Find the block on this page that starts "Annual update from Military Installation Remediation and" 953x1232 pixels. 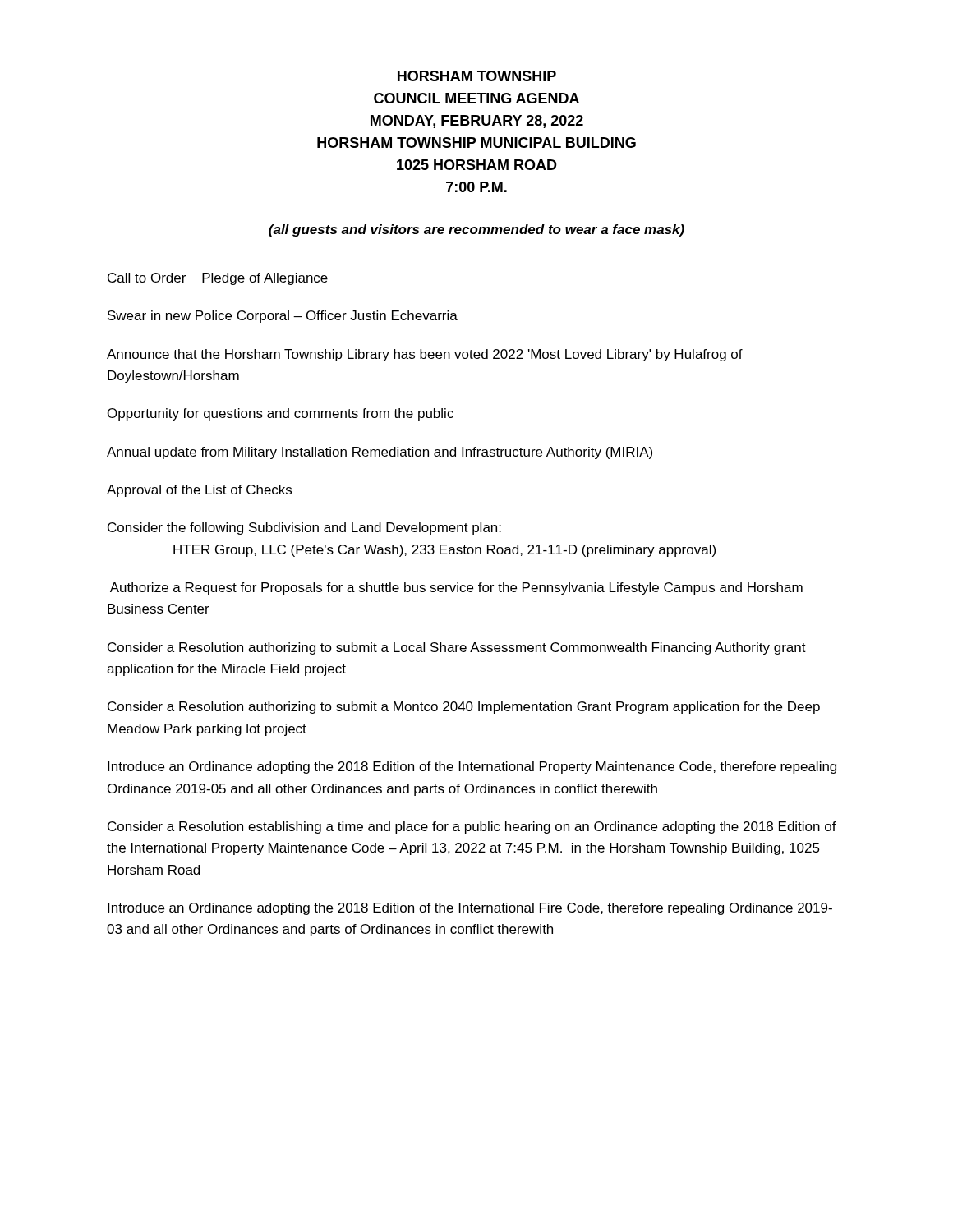(380, 452)
